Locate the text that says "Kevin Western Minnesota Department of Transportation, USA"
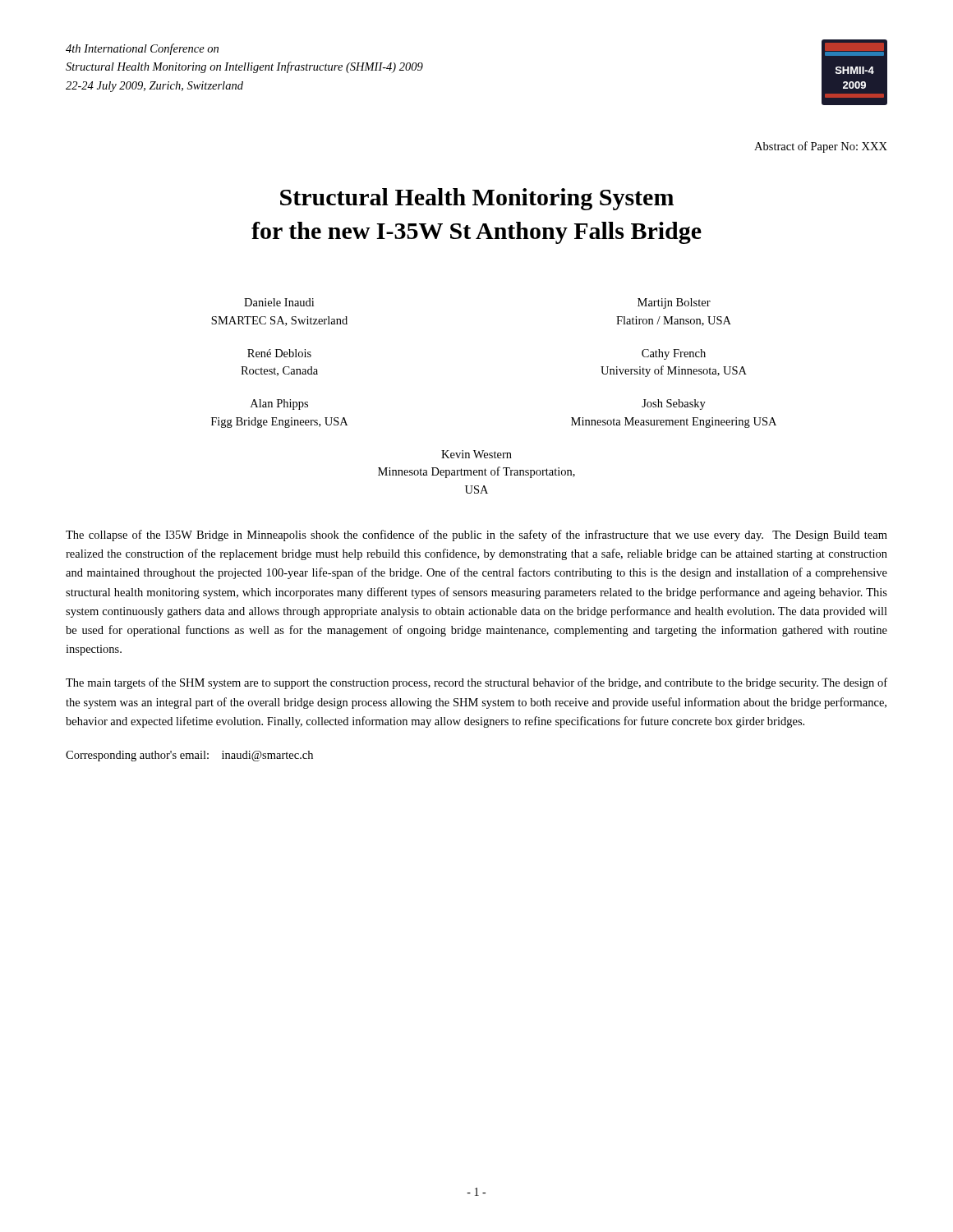Viewport: 953px width, 1232px height. point(476,472)
